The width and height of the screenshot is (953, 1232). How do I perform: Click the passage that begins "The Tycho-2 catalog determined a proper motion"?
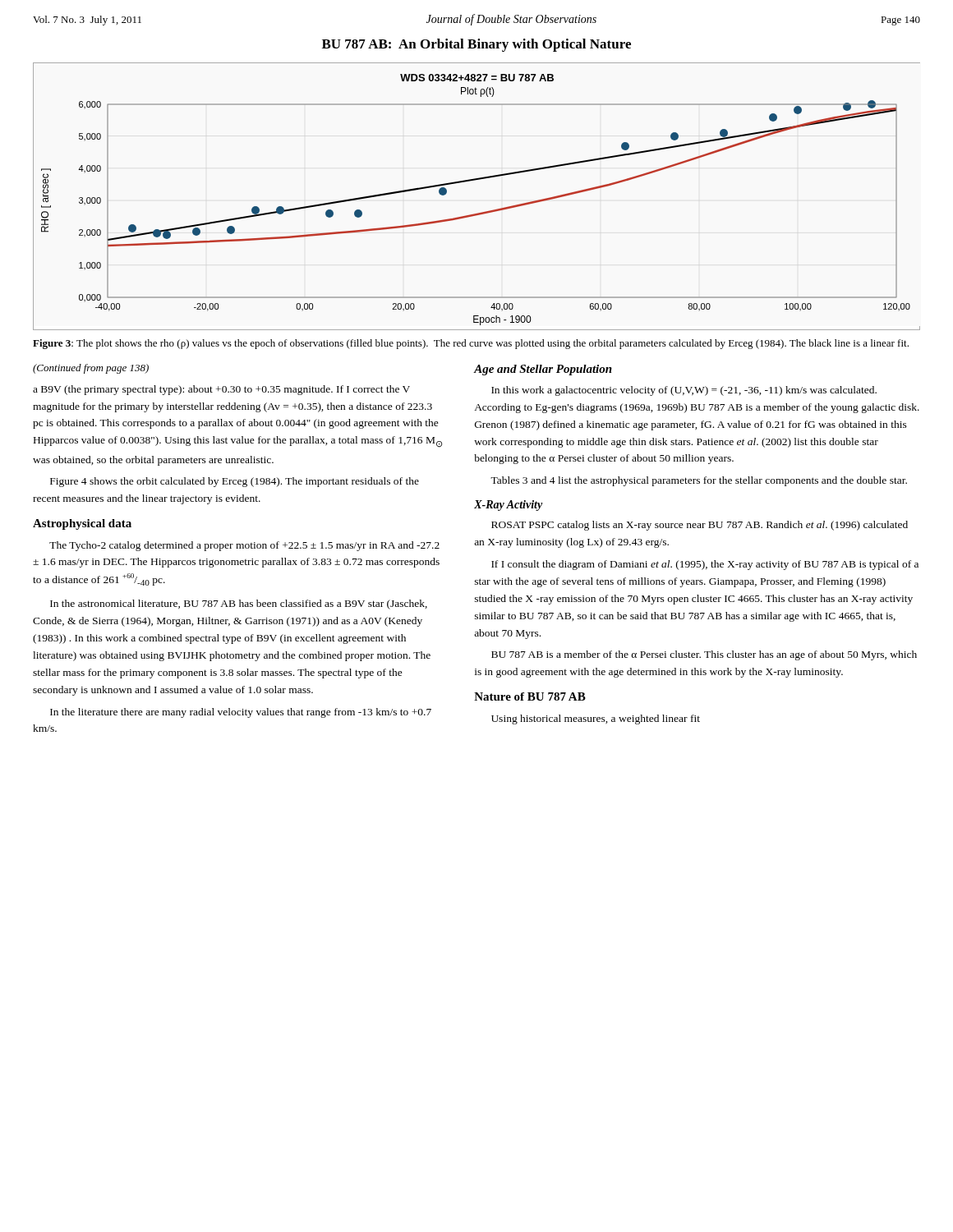tap(236, 563)
